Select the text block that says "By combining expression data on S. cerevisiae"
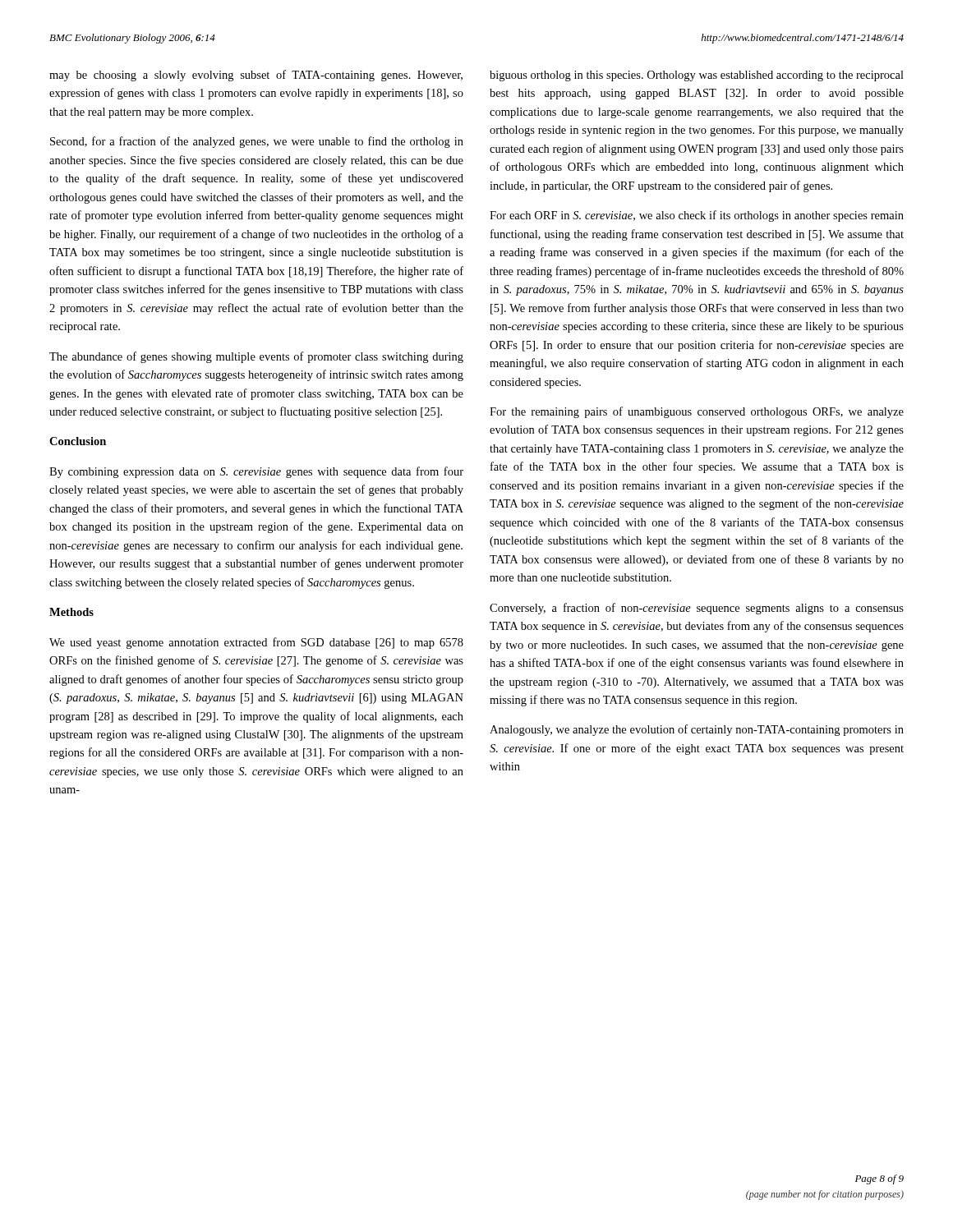This screenshot has height=1232, width=953. pyautogui.click(x=256, y=527)
